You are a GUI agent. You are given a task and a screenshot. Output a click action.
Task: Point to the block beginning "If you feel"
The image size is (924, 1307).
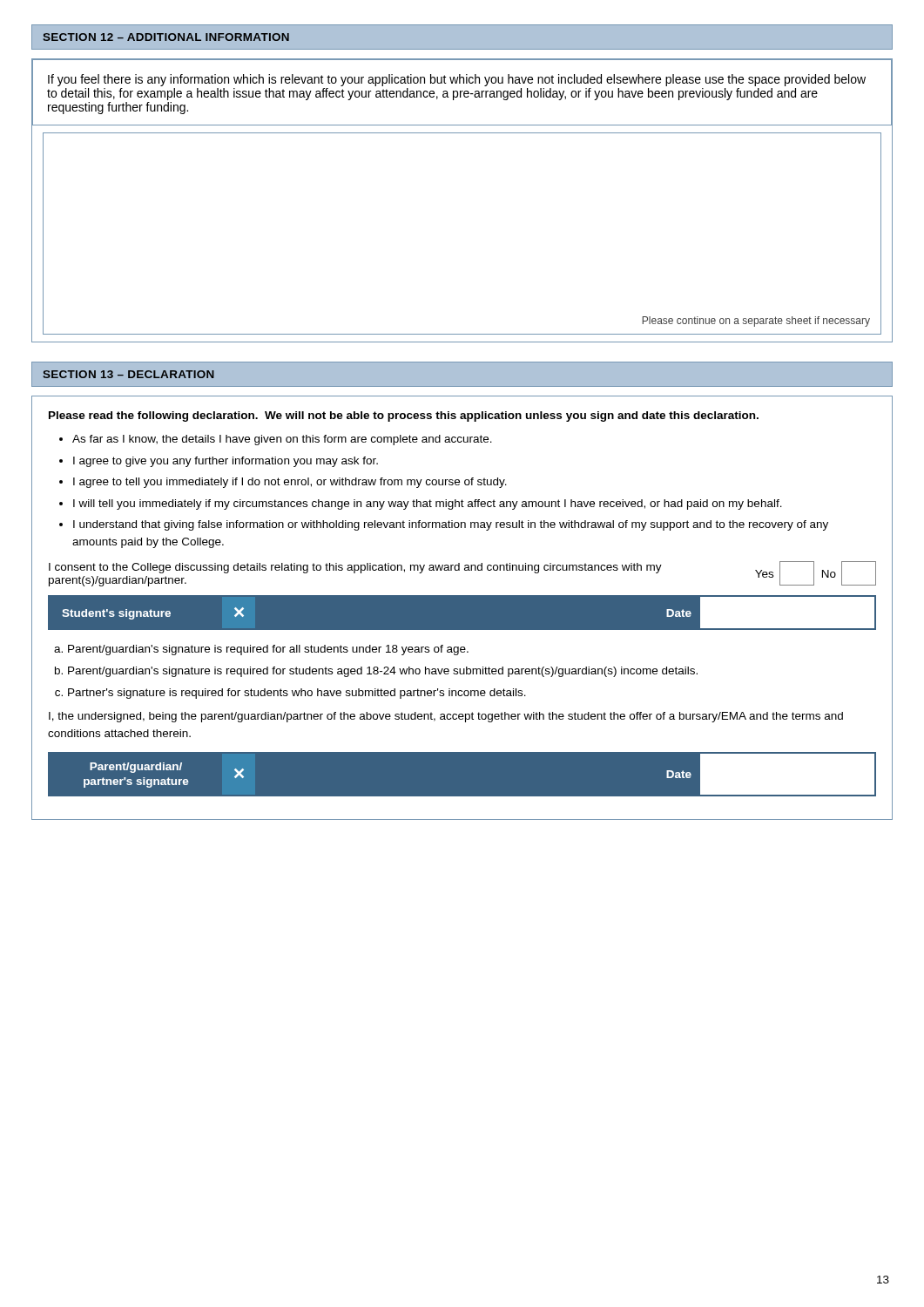456,93
